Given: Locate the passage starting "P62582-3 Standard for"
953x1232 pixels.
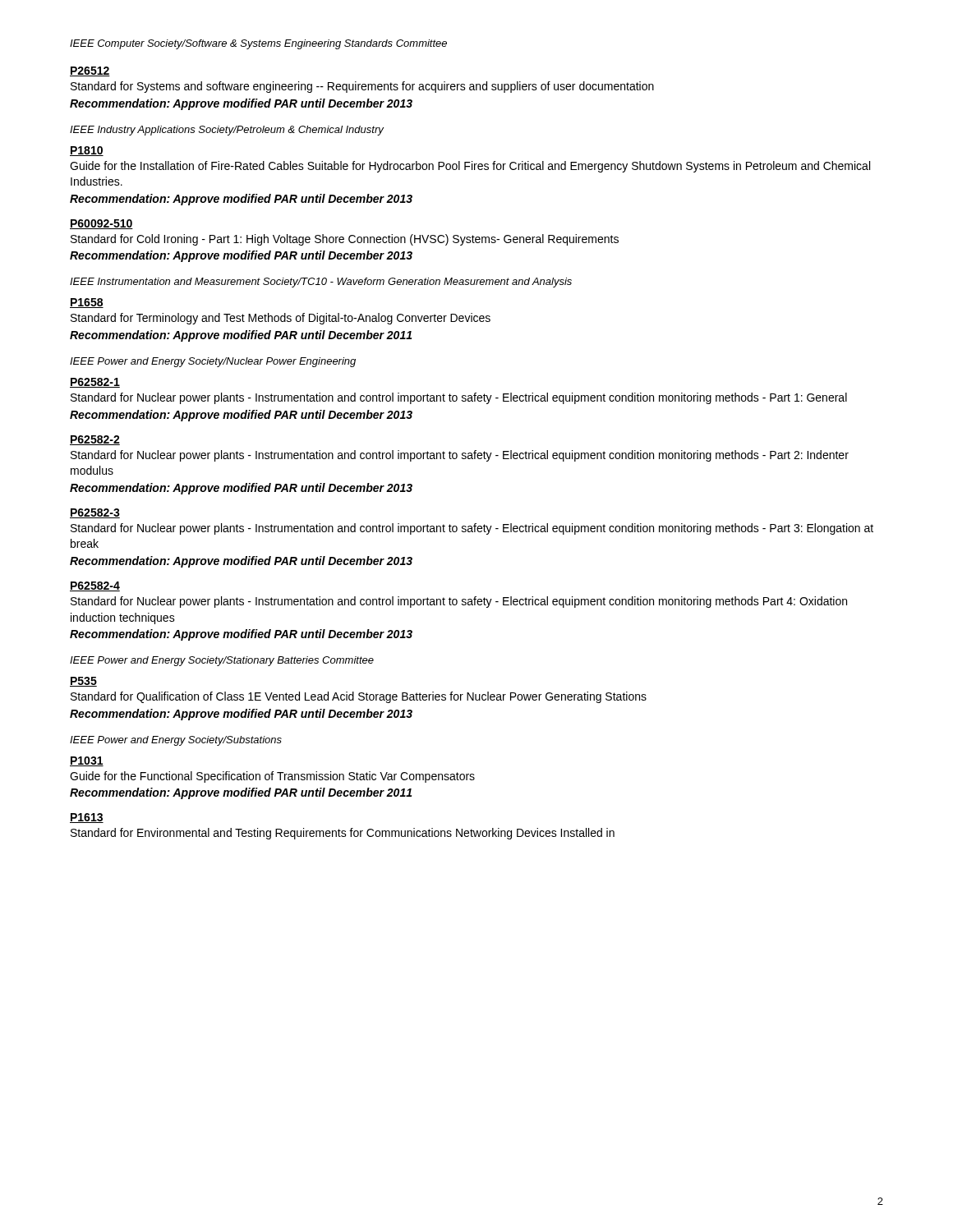Looking at the screenshot, I should (476, 537).
